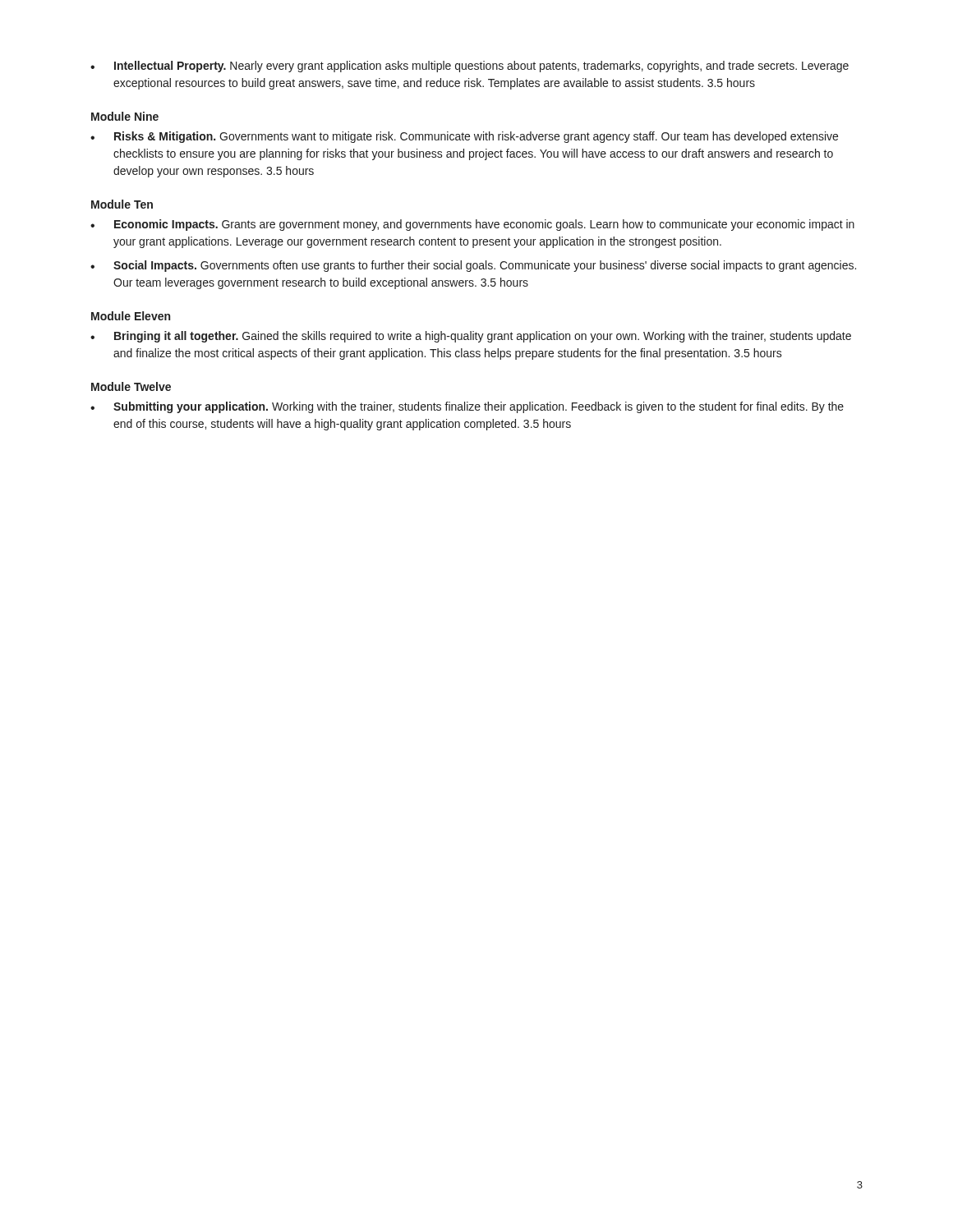Point to the block beginning "• Submitting your application. Working"

[x=476, y=416]
